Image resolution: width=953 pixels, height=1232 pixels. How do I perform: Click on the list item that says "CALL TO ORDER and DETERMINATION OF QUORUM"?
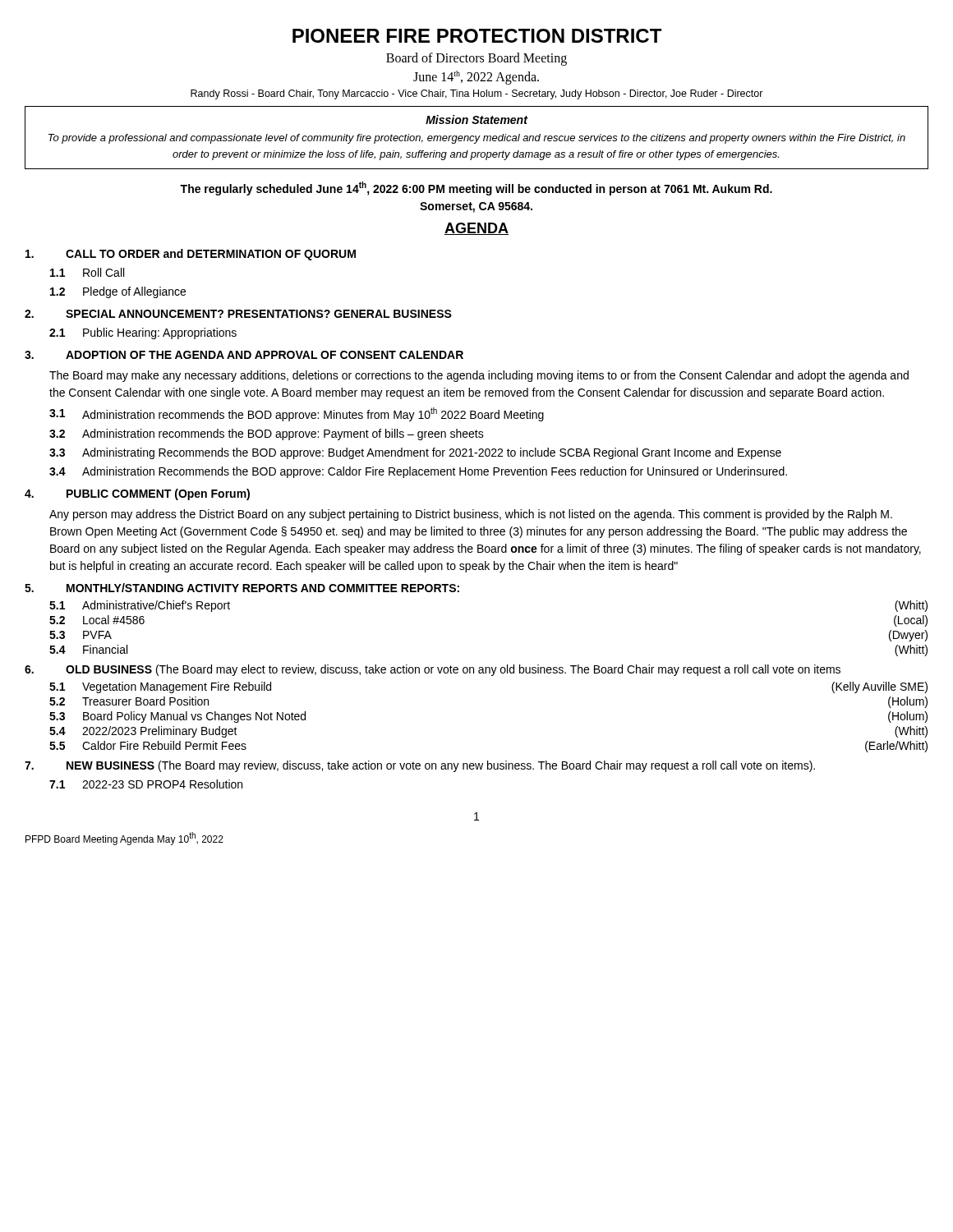pyautogui.click(x=191, y=255)
